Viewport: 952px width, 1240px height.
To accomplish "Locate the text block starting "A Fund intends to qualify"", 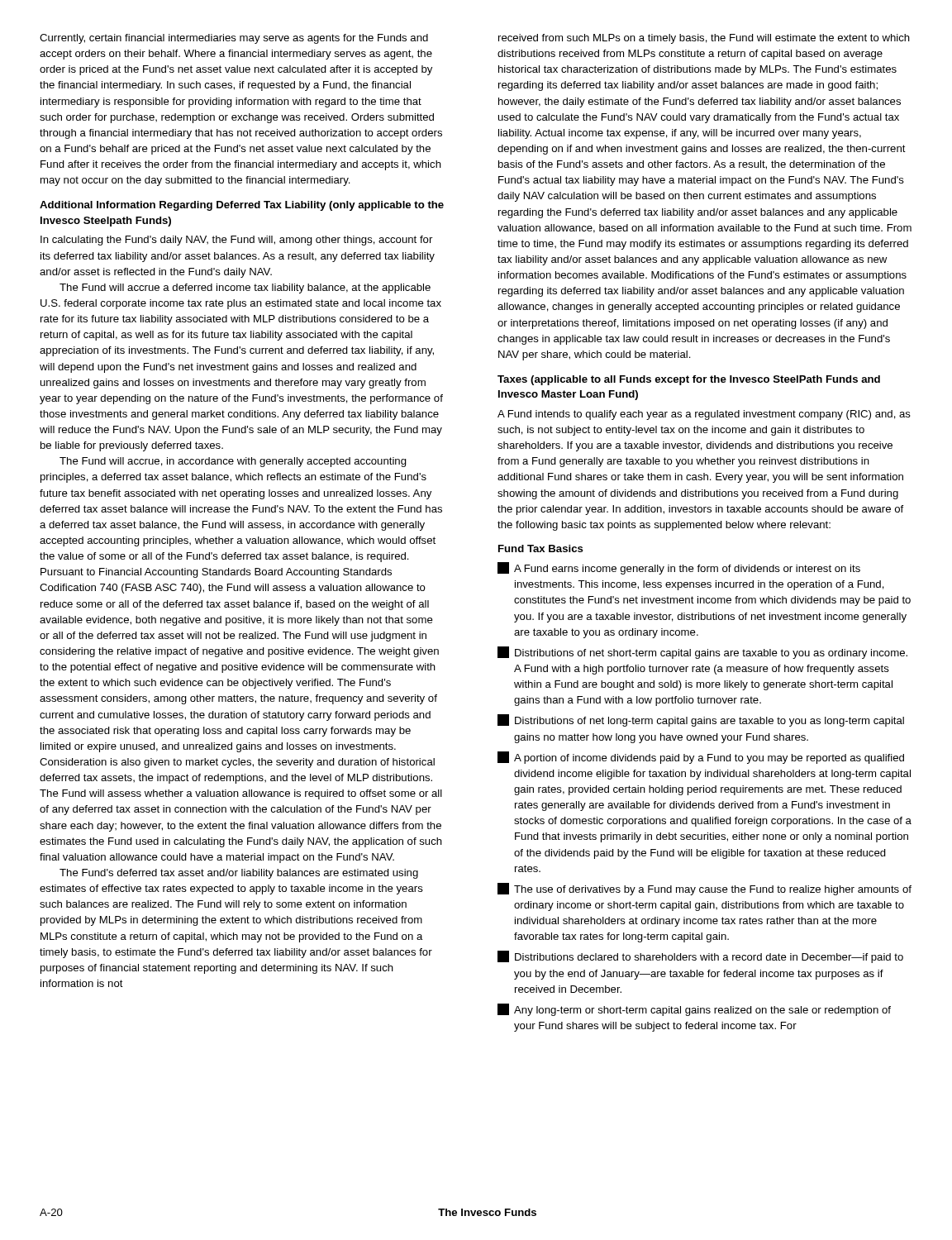I will [705, 469].
